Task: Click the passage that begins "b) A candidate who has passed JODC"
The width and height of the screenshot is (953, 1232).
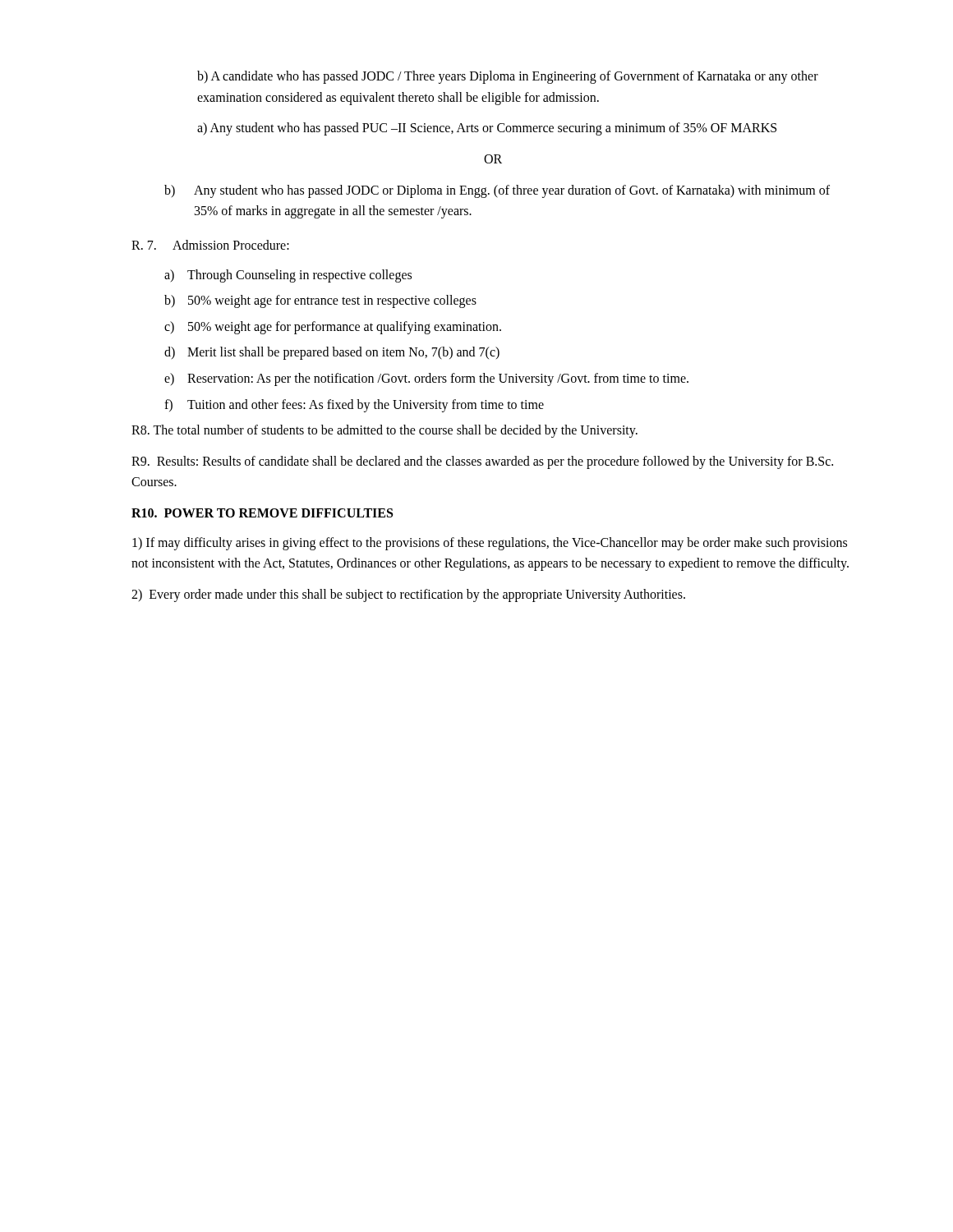Action: coord(508,86)
